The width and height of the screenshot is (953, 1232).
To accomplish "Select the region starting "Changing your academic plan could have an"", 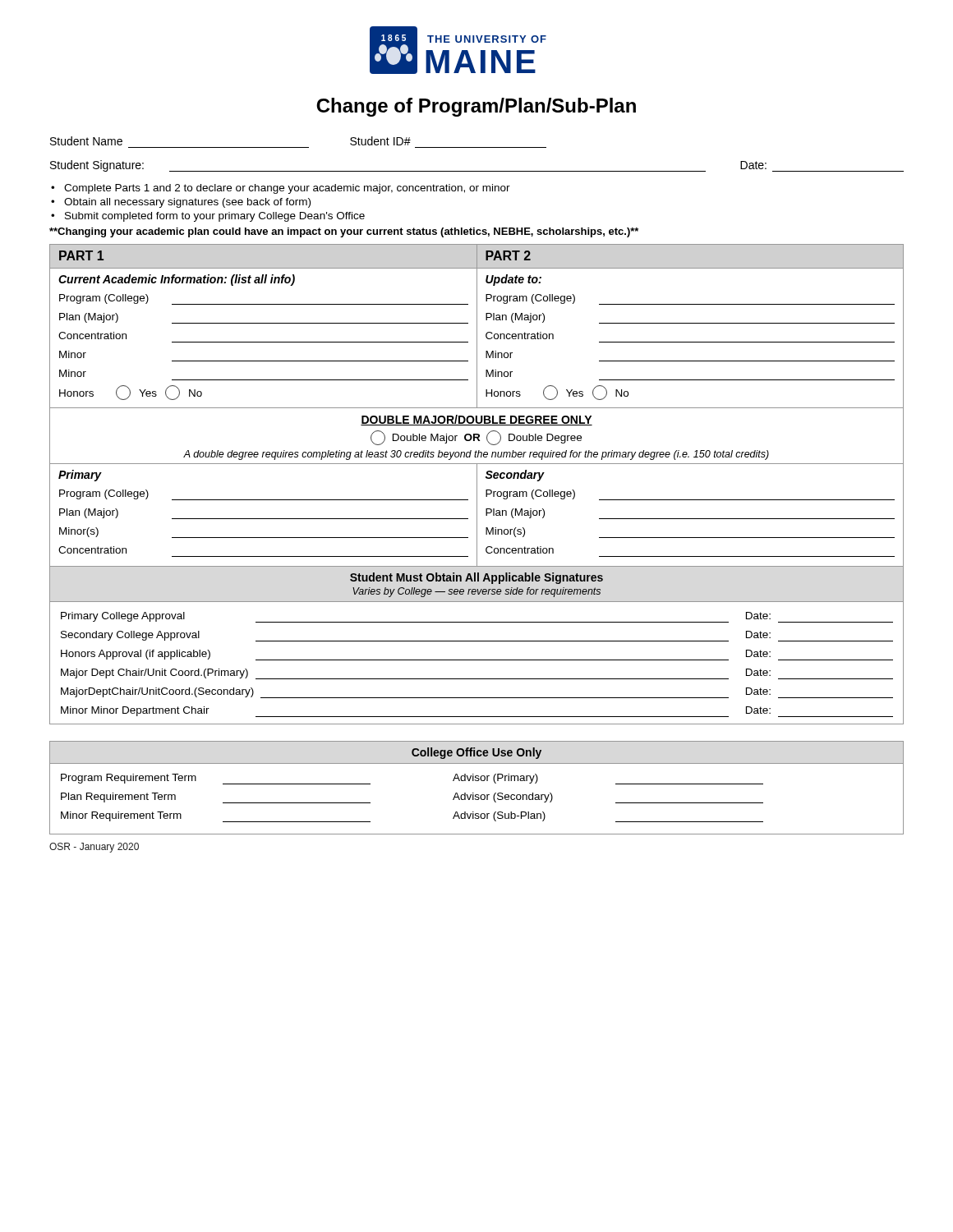I will click(x=344, y=231).
